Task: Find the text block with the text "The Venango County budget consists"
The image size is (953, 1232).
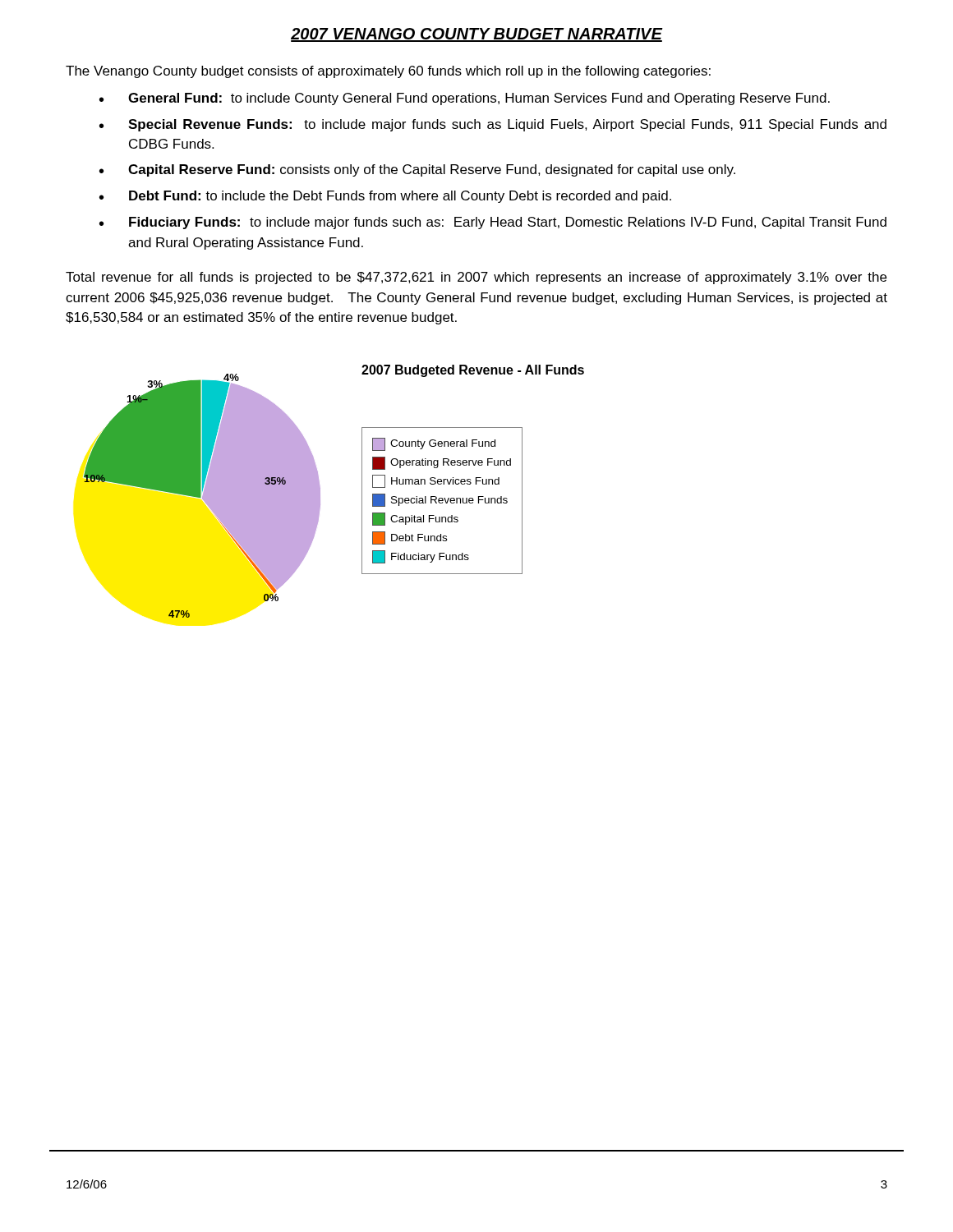Action: [389, 71]
